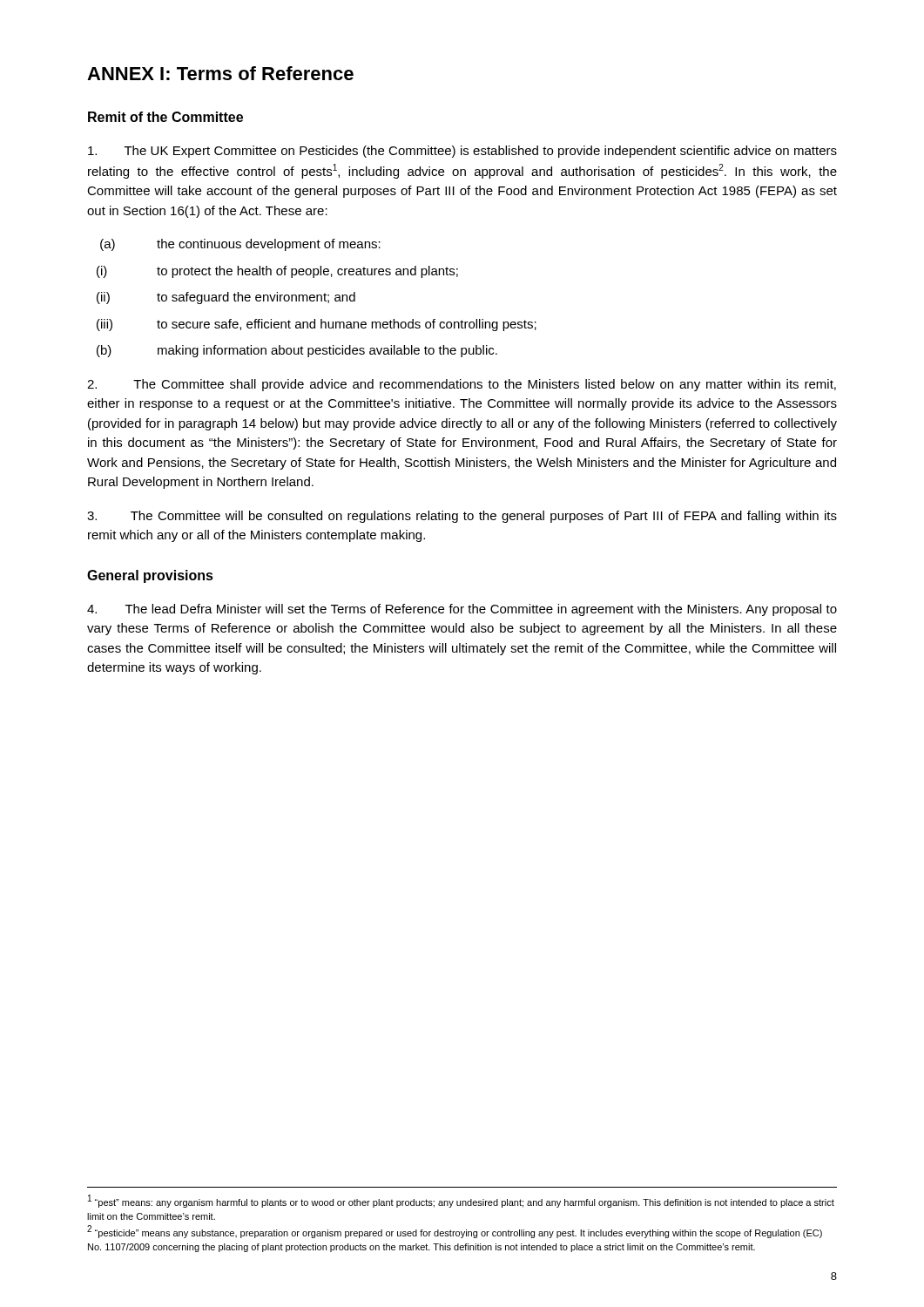Find the block starting "General provisions"
924x1307 pixels.
(x=150, y=575)
